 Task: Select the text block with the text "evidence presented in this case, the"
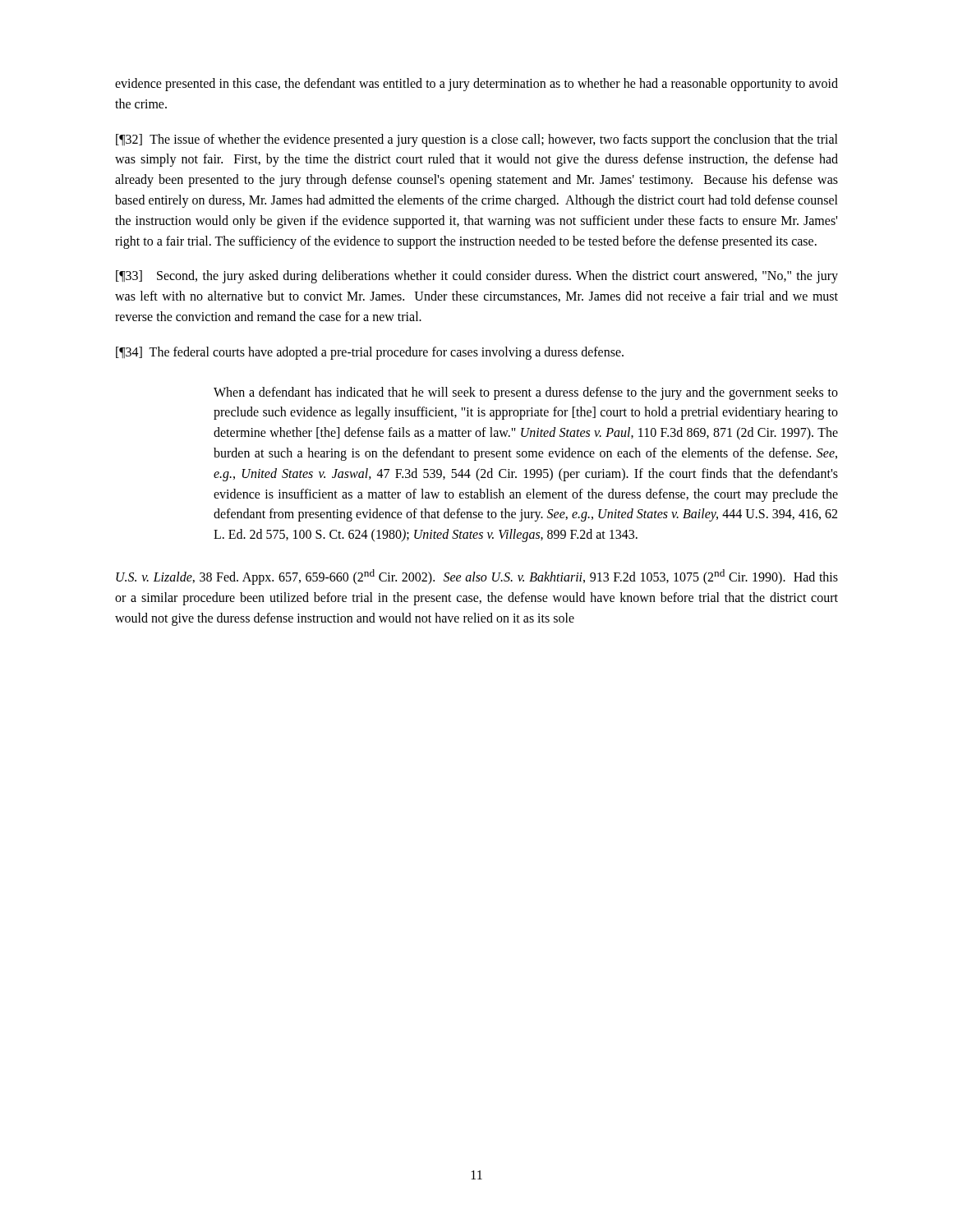point(476,94)
